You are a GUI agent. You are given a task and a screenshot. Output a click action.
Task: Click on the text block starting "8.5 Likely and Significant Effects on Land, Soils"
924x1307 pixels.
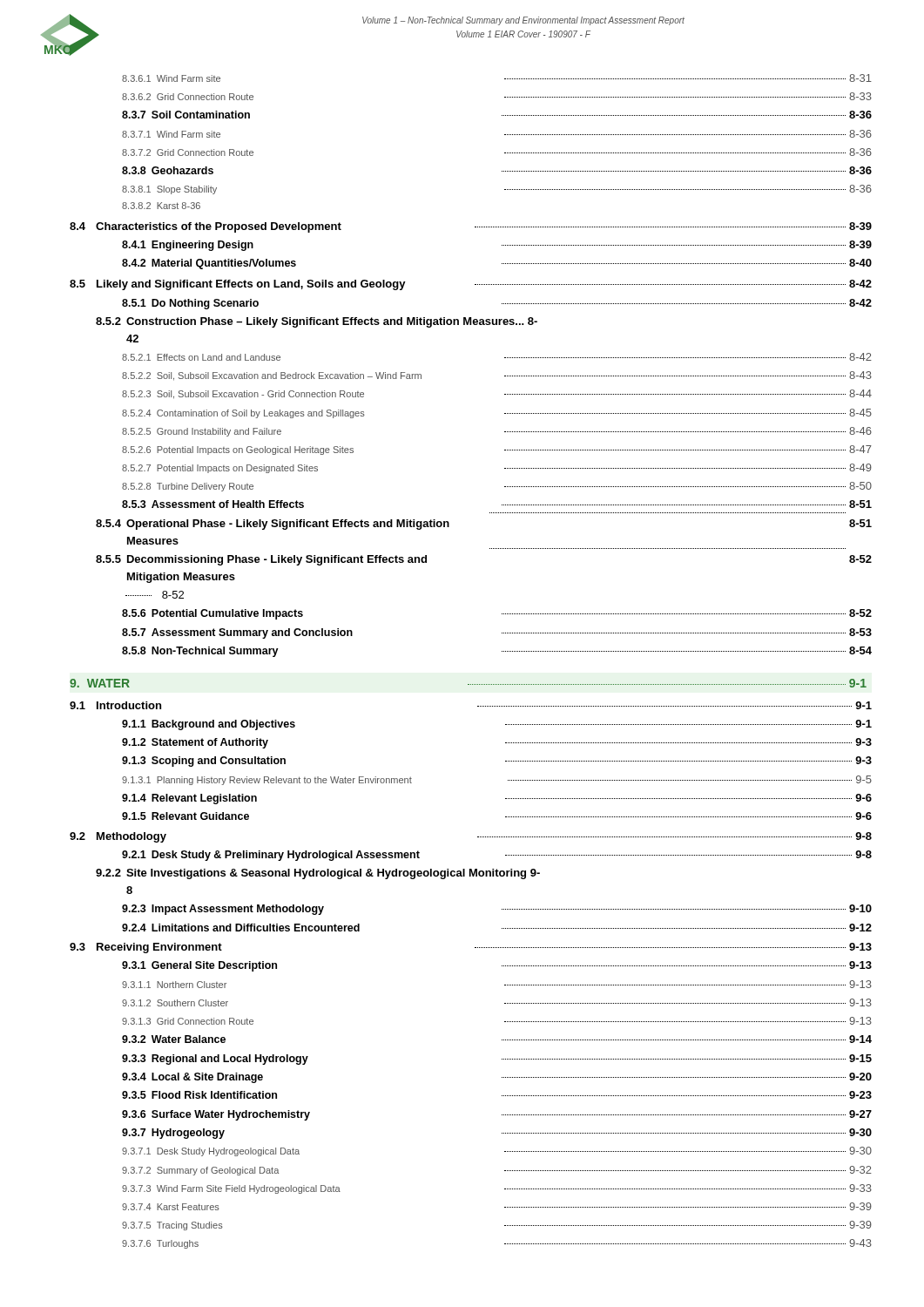pos(471,284)
